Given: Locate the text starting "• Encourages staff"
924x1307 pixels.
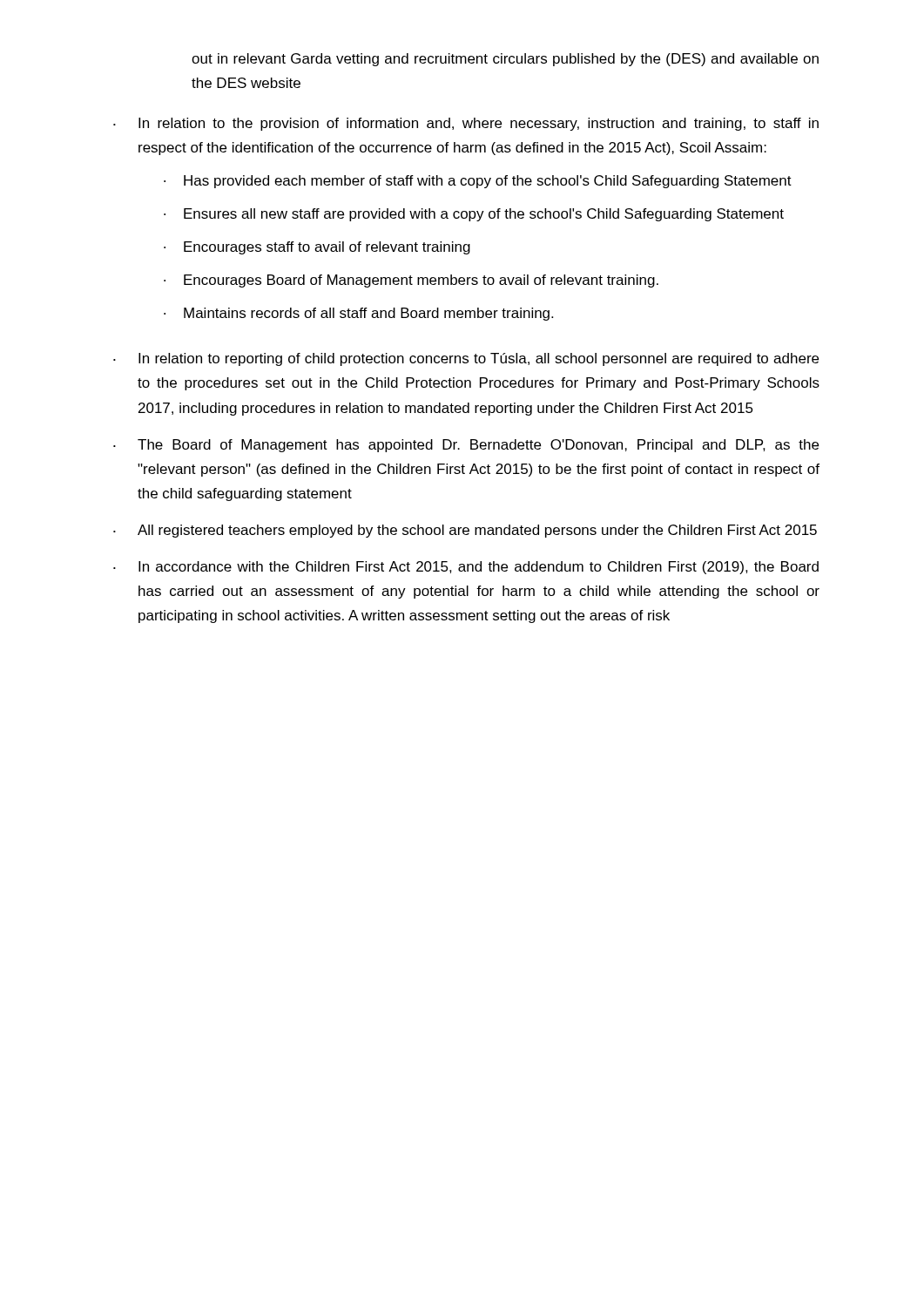Looking at the screenshot, I should (x=317, y=248).
